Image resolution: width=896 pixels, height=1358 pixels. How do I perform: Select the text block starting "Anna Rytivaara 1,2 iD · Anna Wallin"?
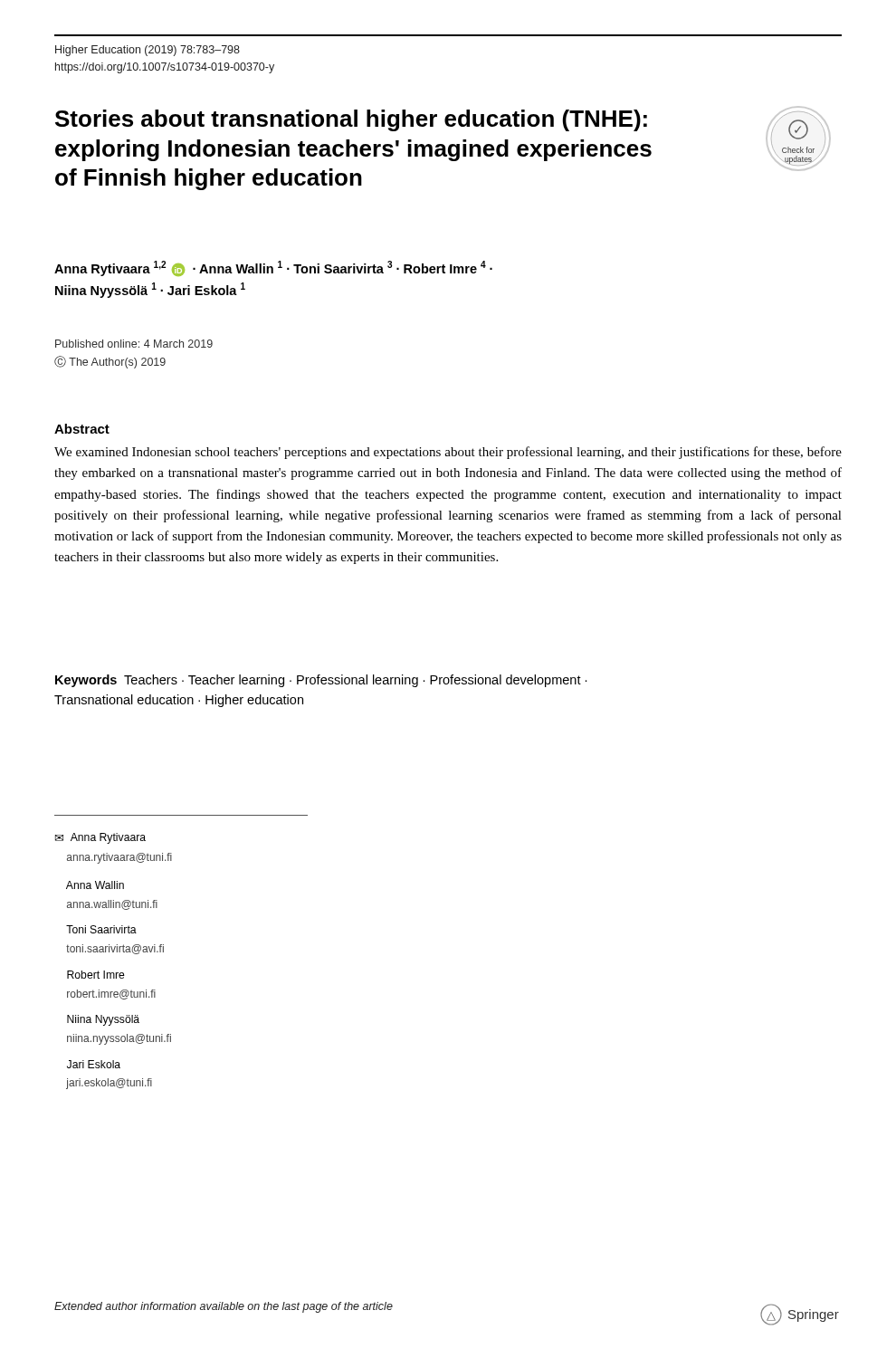274,279
